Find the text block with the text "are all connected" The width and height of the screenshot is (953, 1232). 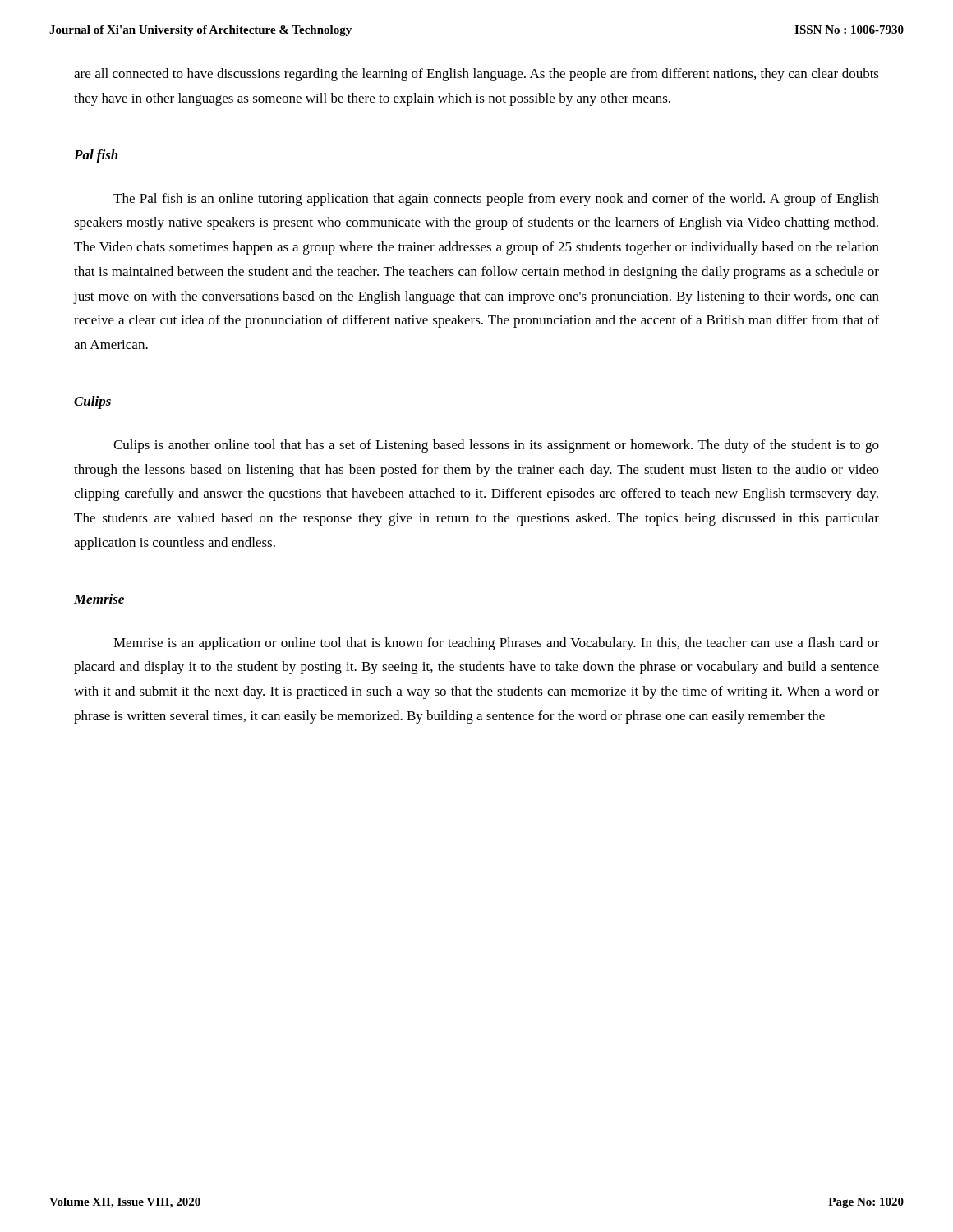pos(476,86)
